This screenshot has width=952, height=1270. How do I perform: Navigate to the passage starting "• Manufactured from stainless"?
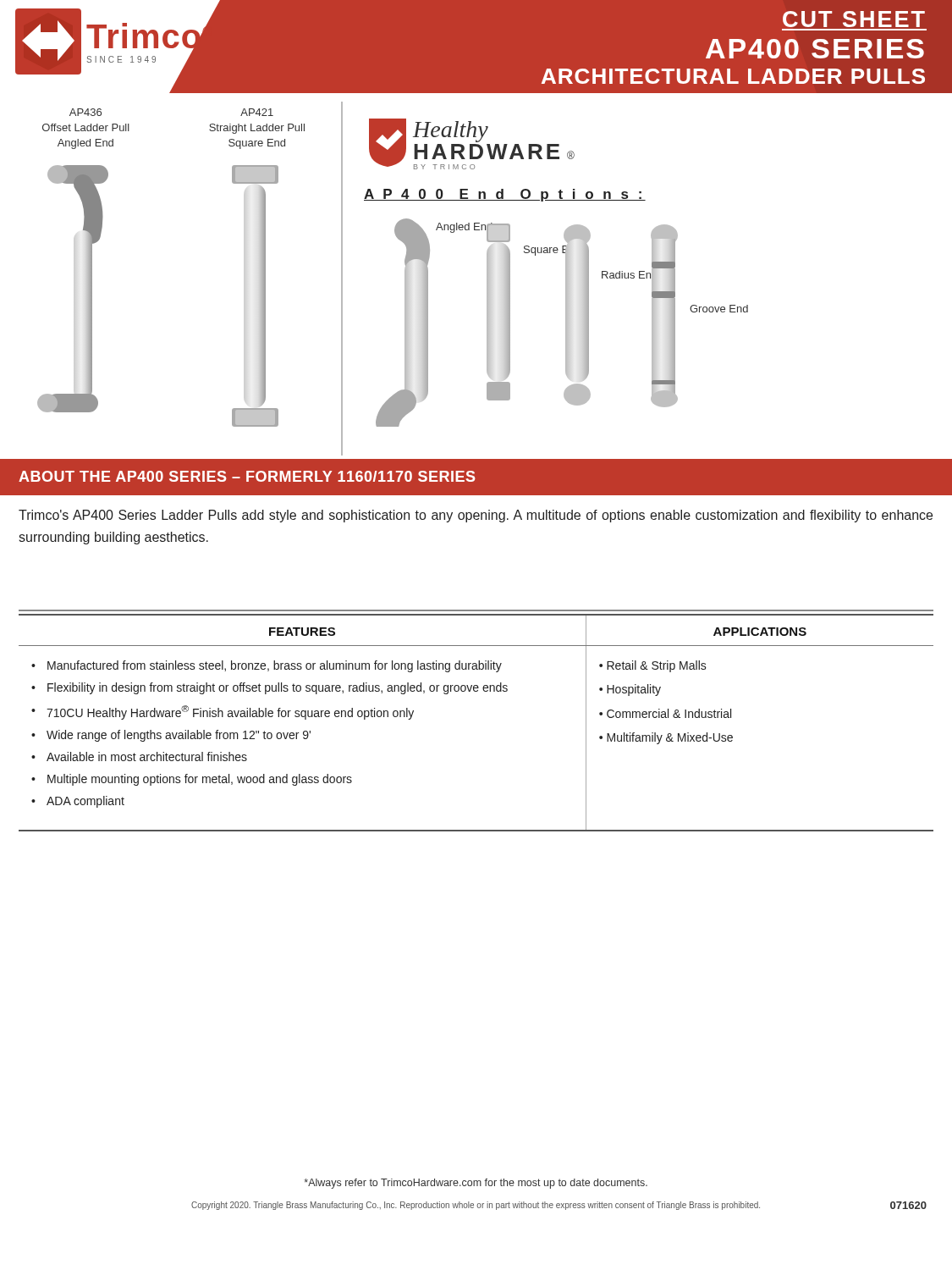[x=266, y=666]
